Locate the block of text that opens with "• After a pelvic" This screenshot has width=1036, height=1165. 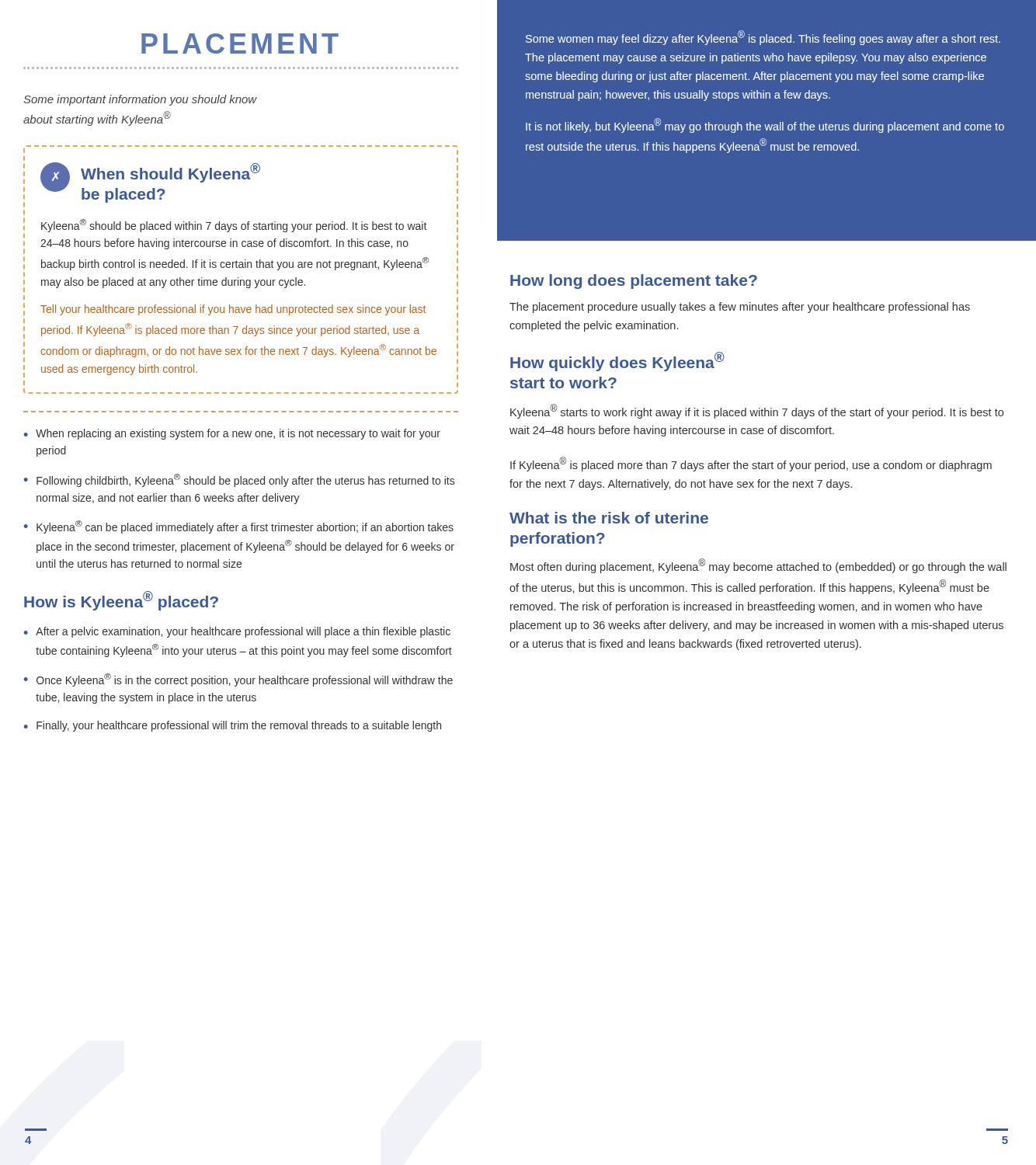click(241, 641)
